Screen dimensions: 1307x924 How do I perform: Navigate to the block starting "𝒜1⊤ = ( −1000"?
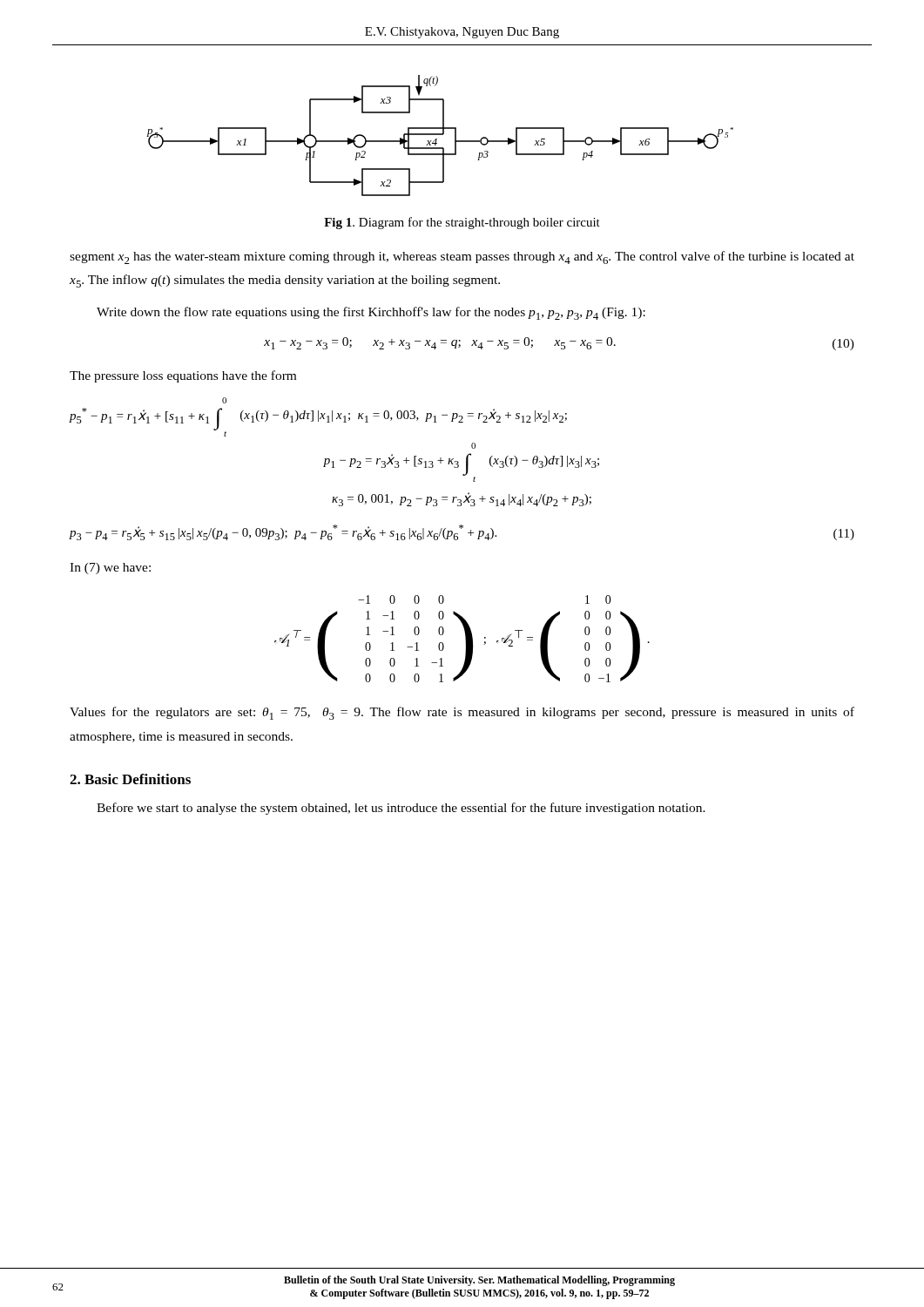[x=462, y=640]
